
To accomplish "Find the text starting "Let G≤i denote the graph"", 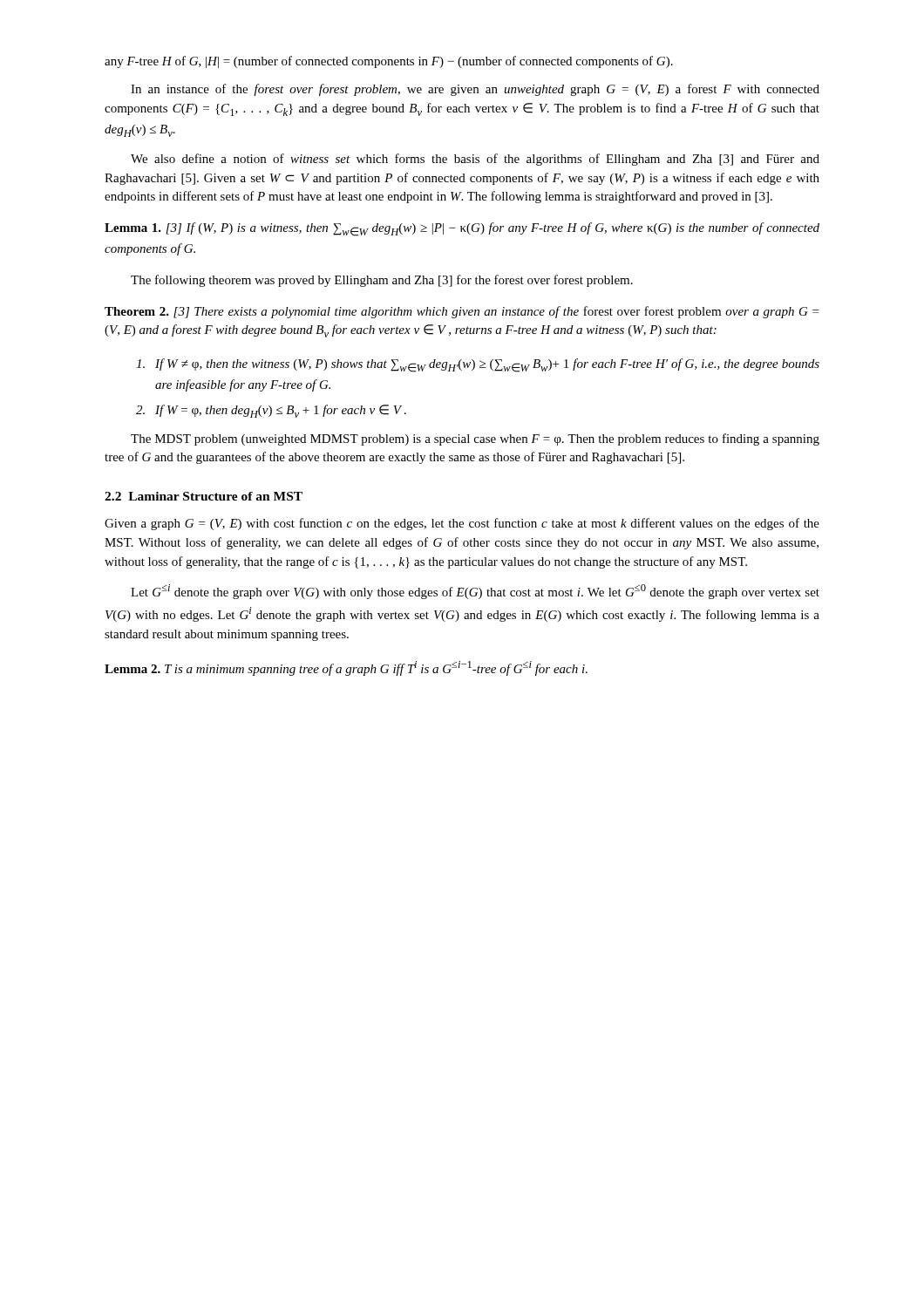I will 462,612.
